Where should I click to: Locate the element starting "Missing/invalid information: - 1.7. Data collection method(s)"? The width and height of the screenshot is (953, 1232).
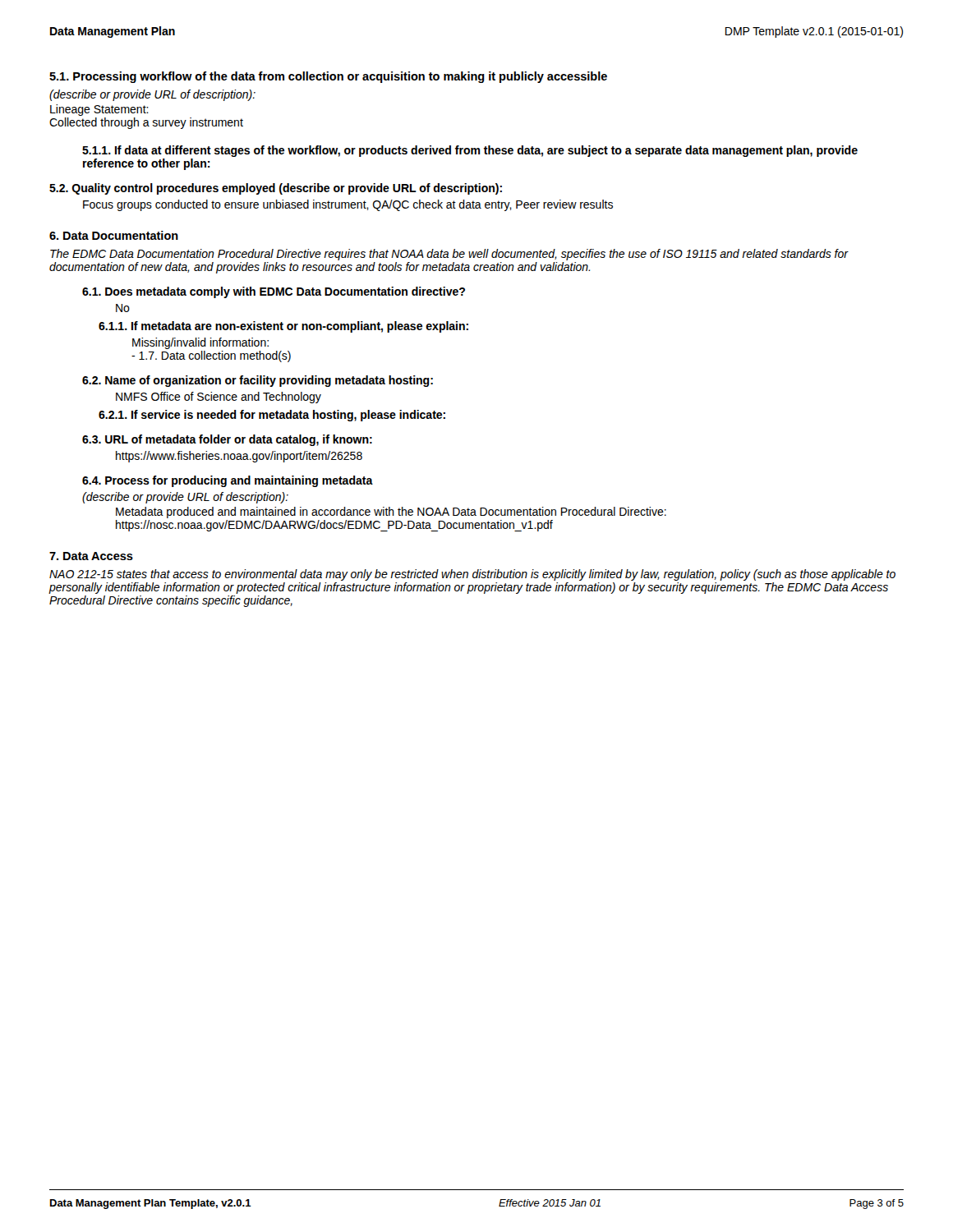[200, 343]
